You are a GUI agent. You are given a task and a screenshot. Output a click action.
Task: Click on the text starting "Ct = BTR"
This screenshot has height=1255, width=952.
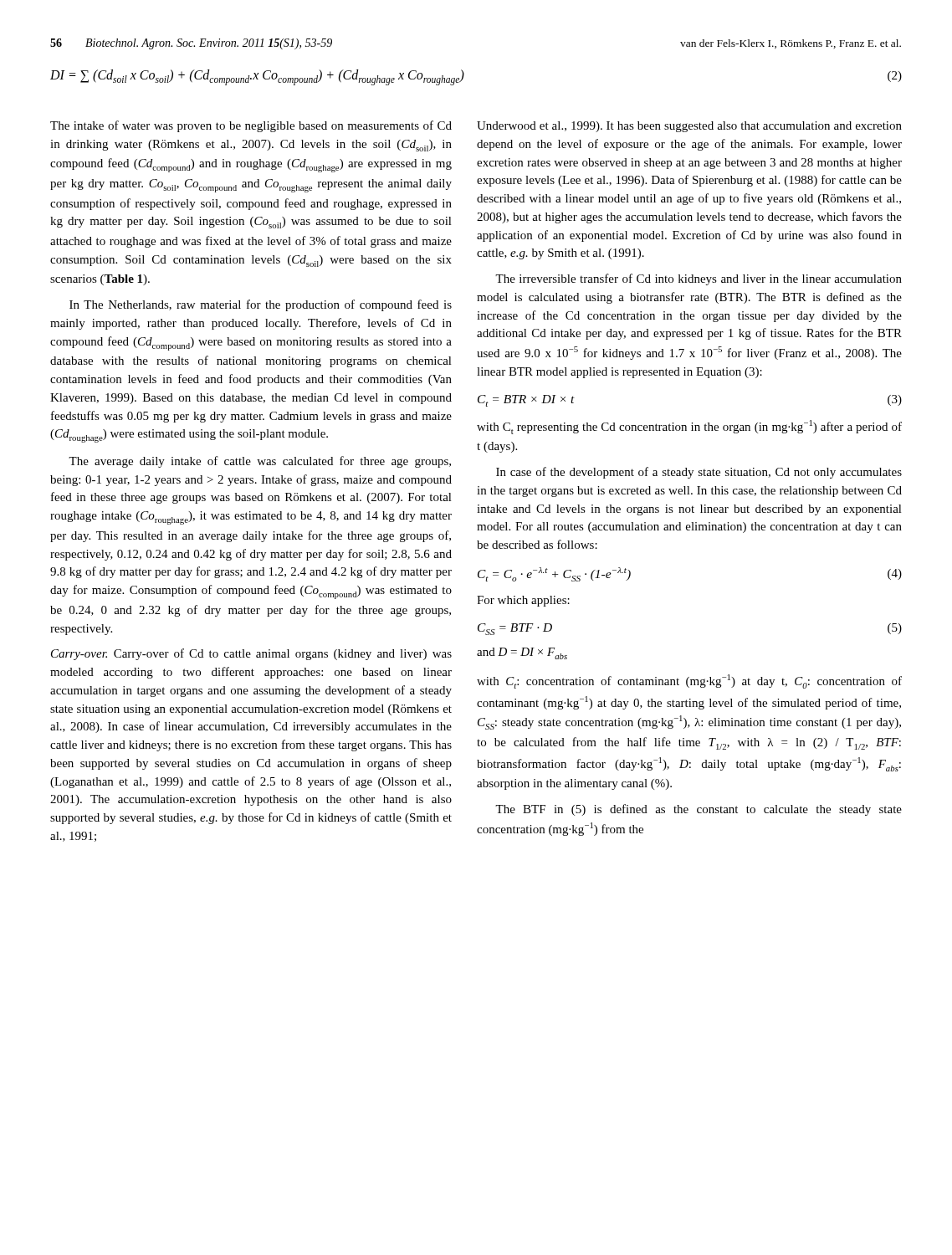pyautogui.click(x=520, y=400)
